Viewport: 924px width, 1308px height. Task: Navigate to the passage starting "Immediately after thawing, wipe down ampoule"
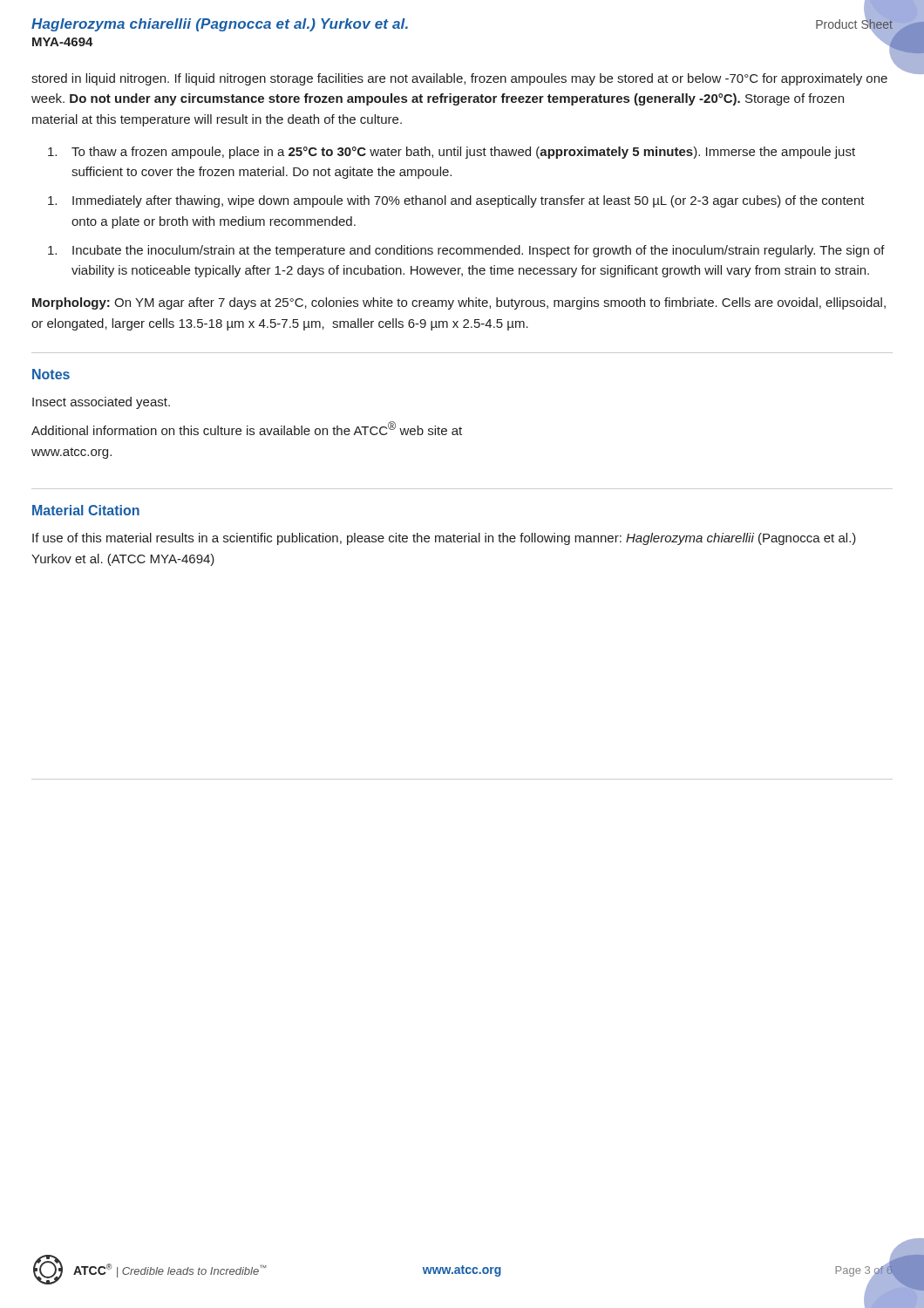470,211
